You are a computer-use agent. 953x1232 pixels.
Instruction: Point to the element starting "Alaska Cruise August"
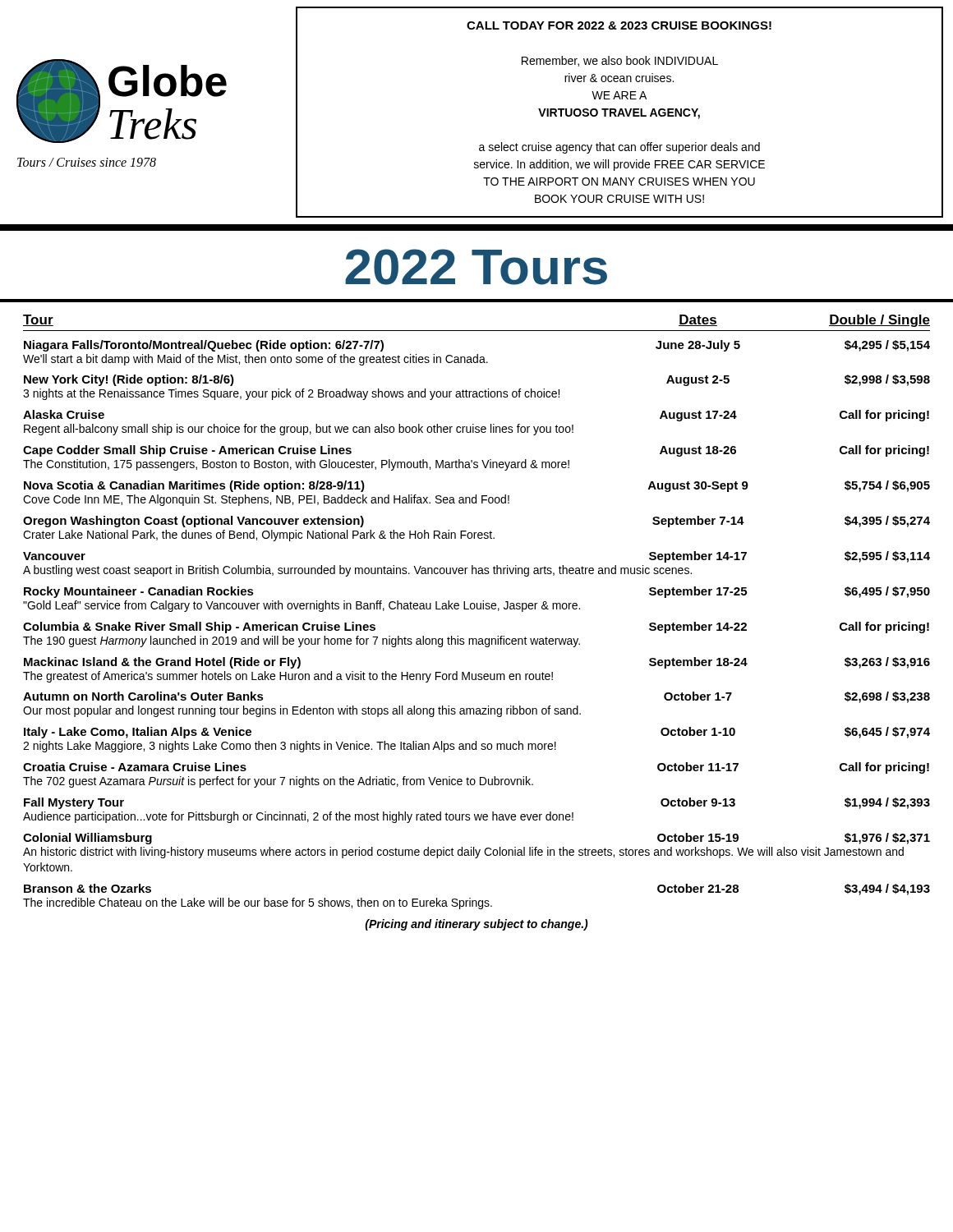[x=476, y=422]
